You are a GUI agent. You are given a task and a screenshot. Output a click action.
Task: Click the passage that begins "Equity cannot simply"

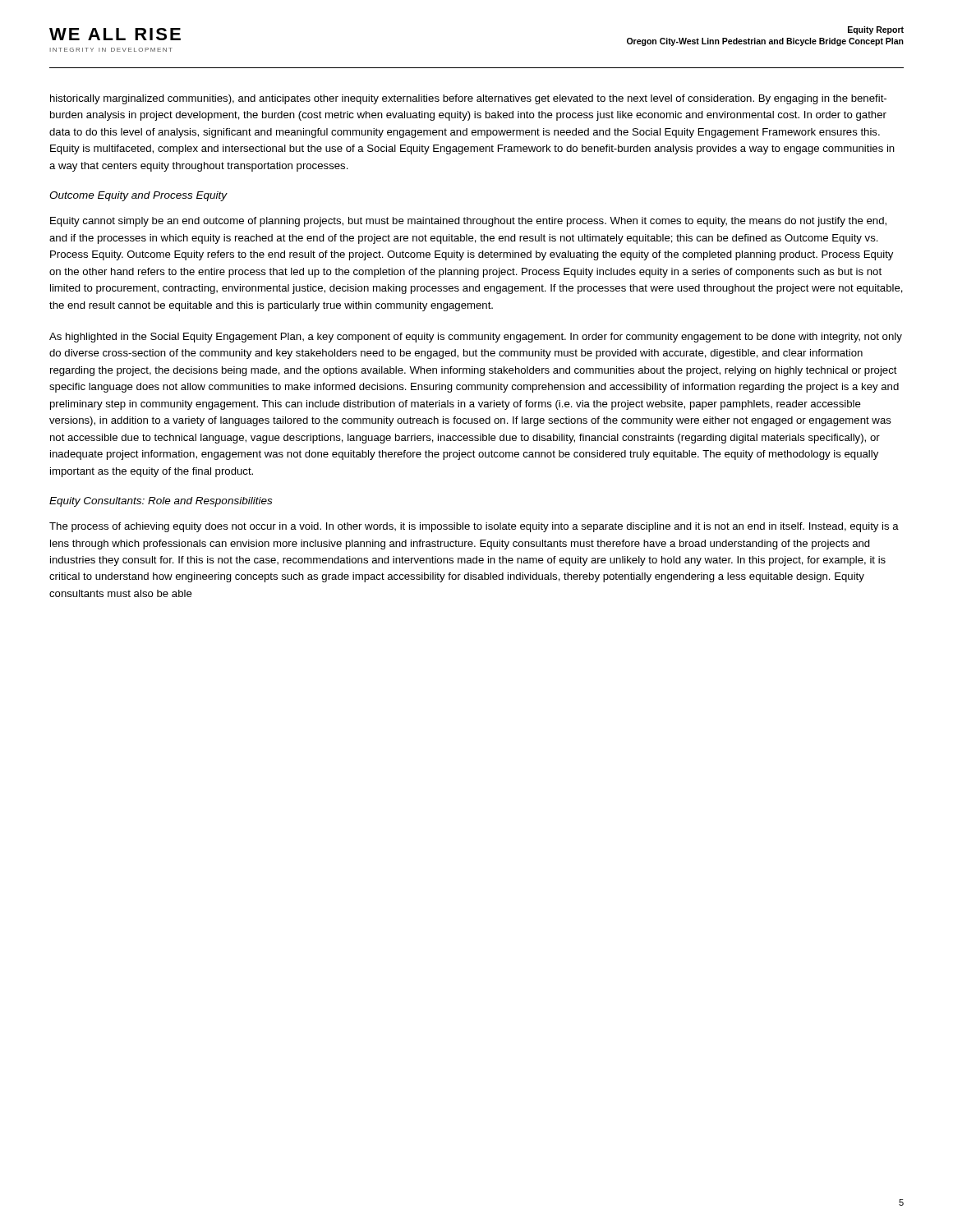pos(476,263)
